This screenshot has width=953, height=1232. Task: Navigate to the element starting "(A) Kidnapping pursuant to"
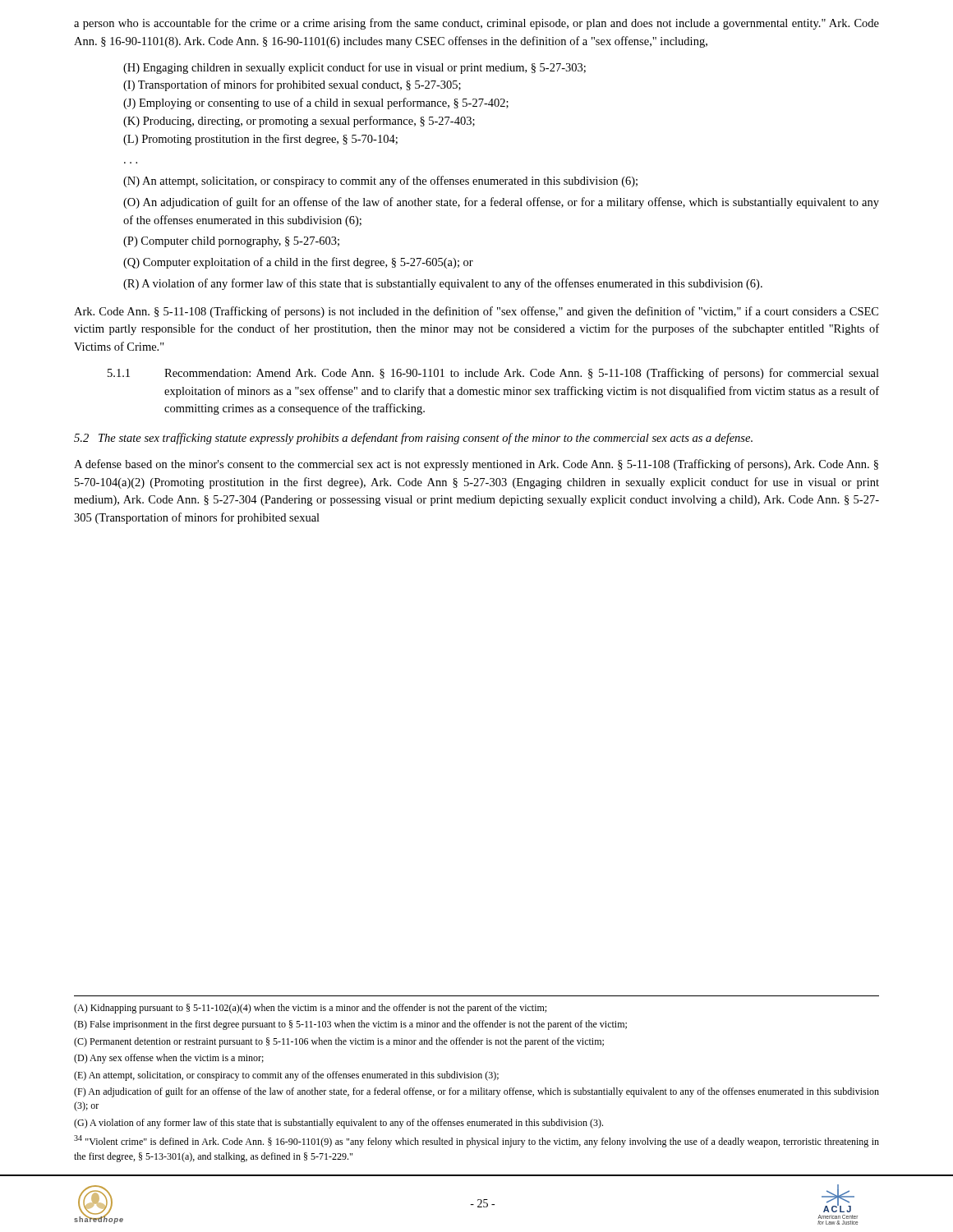tap(476, 1083)
